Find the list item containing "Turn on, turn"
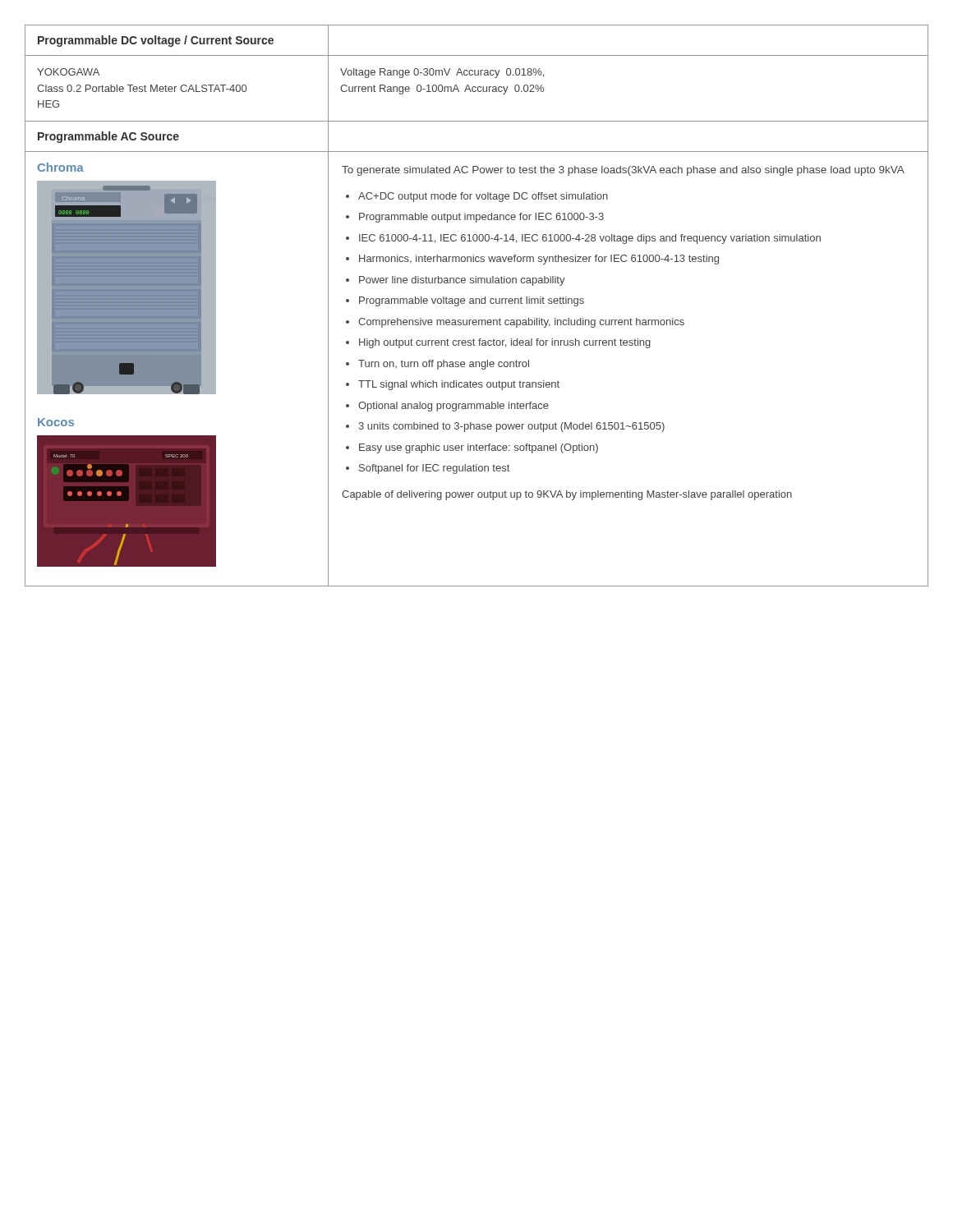 444,363
